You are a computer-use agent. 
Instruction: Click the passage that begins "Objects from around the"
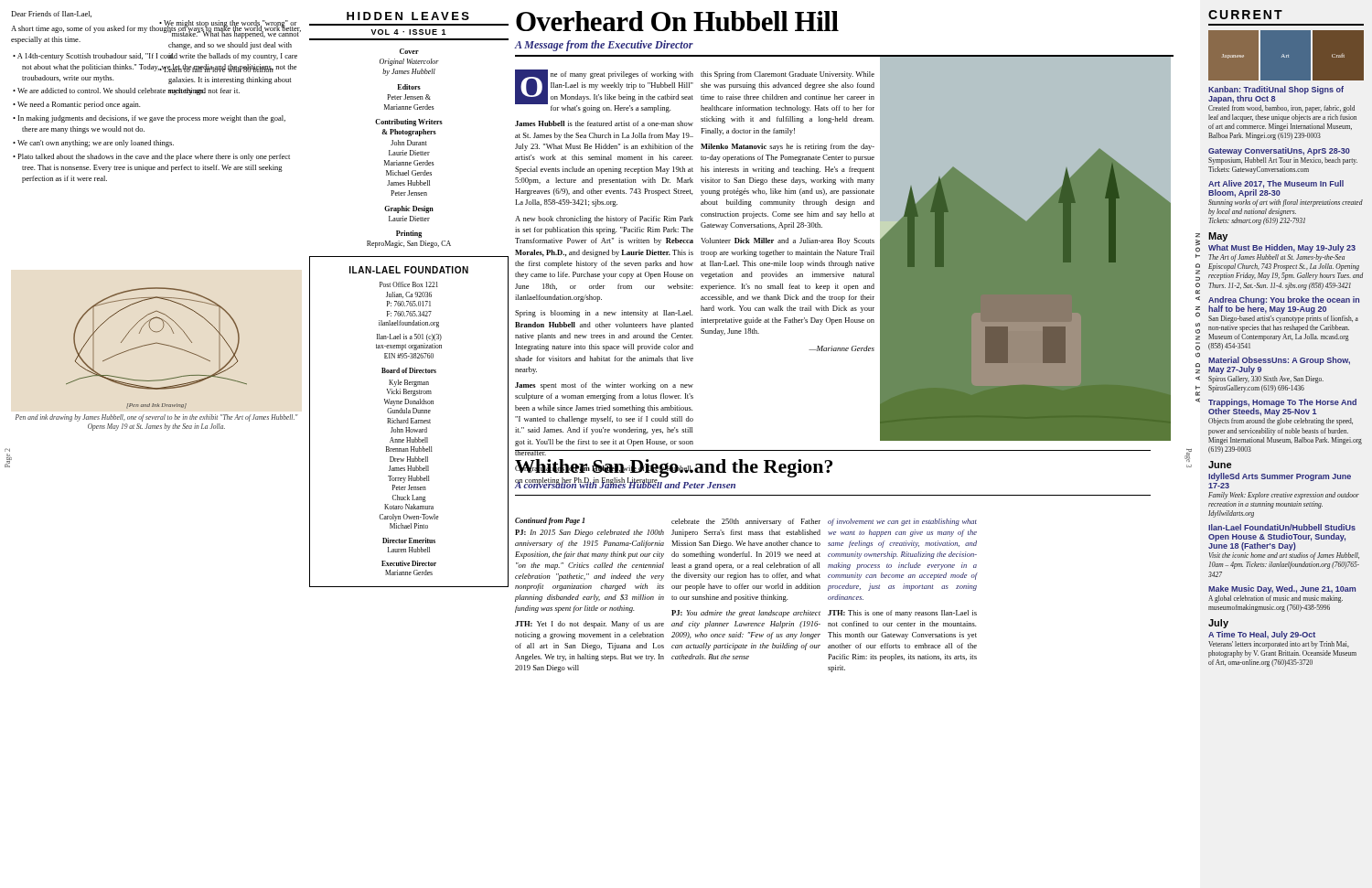pyautogui.click(x=1285, y=435)
